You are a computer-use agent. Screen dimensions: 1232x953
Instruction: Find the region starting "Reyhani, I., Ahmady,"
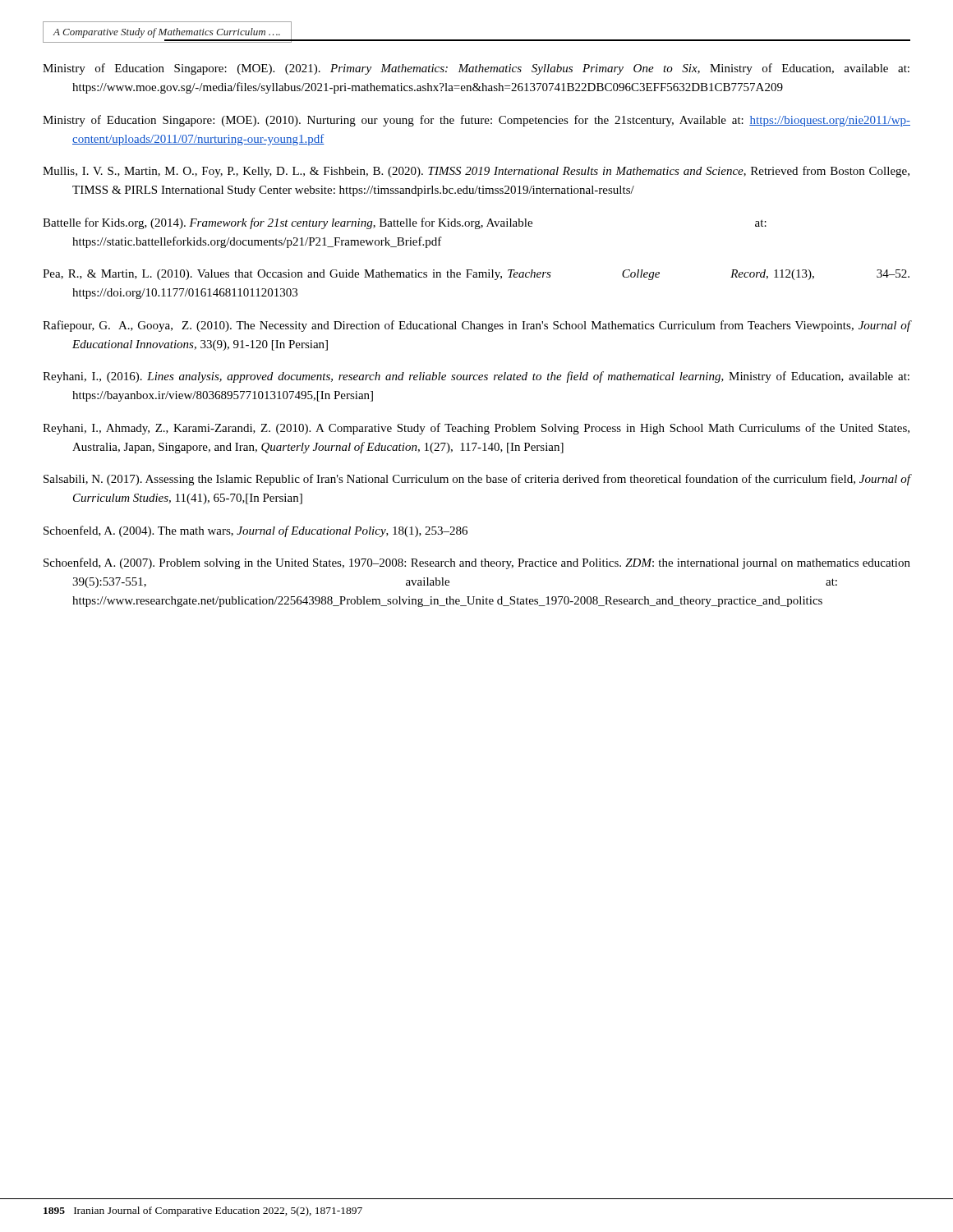click(x=476, y=437)
